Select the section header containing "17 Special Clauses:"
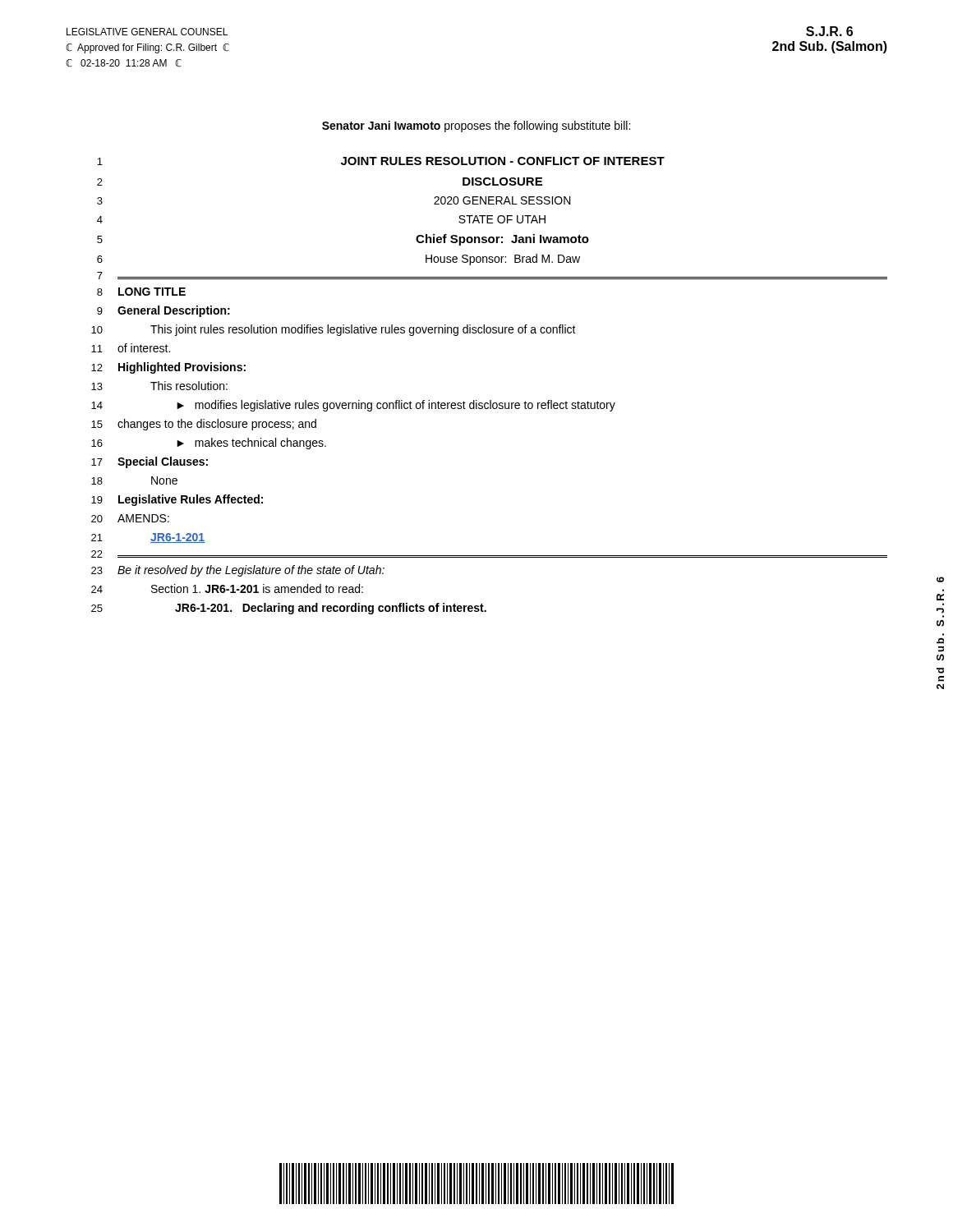The height and width of the screenshot is (1232, 953). coord(150,462)
